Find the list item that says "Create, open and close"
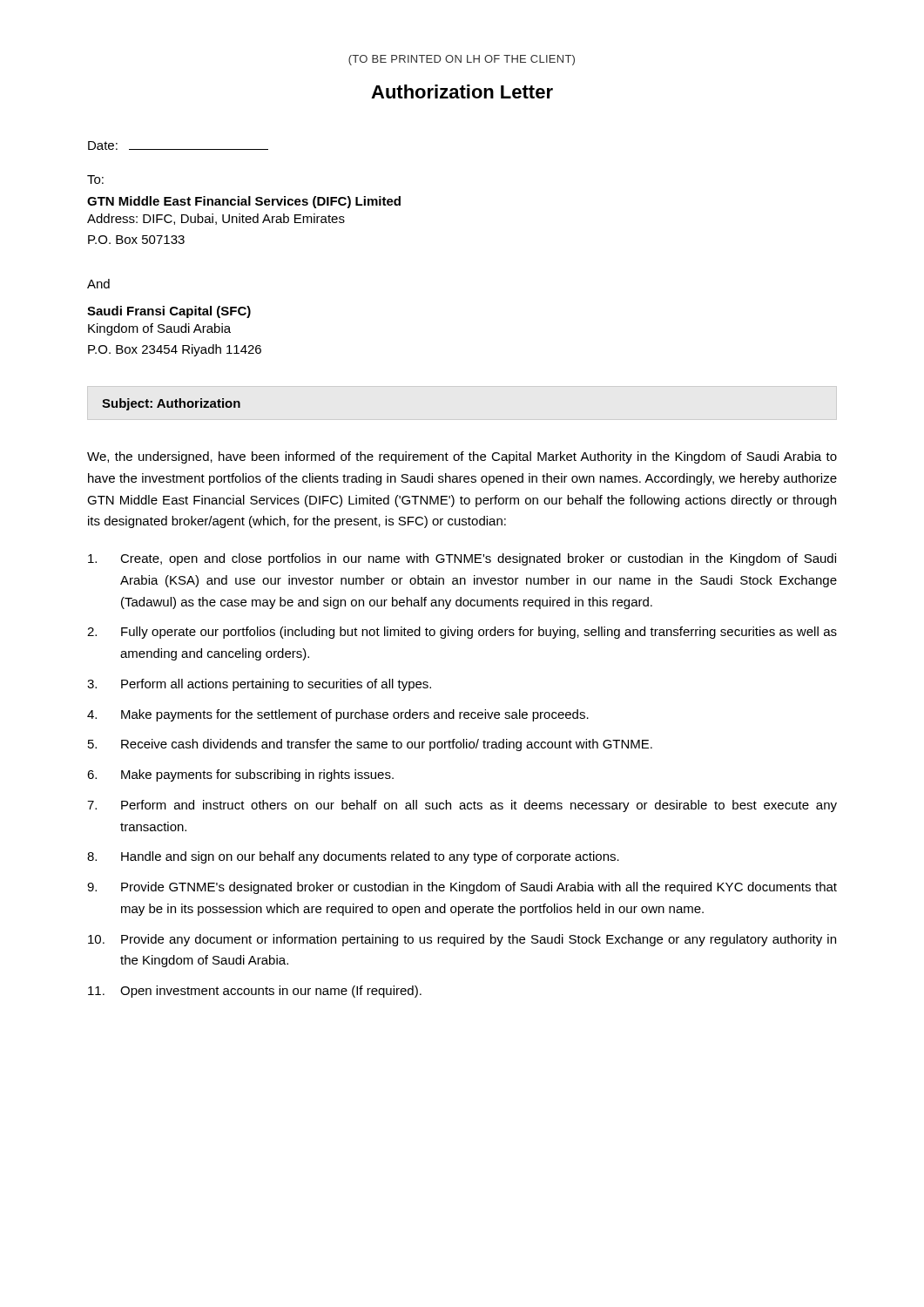The image size is (924, 1307). pos(462,580)
